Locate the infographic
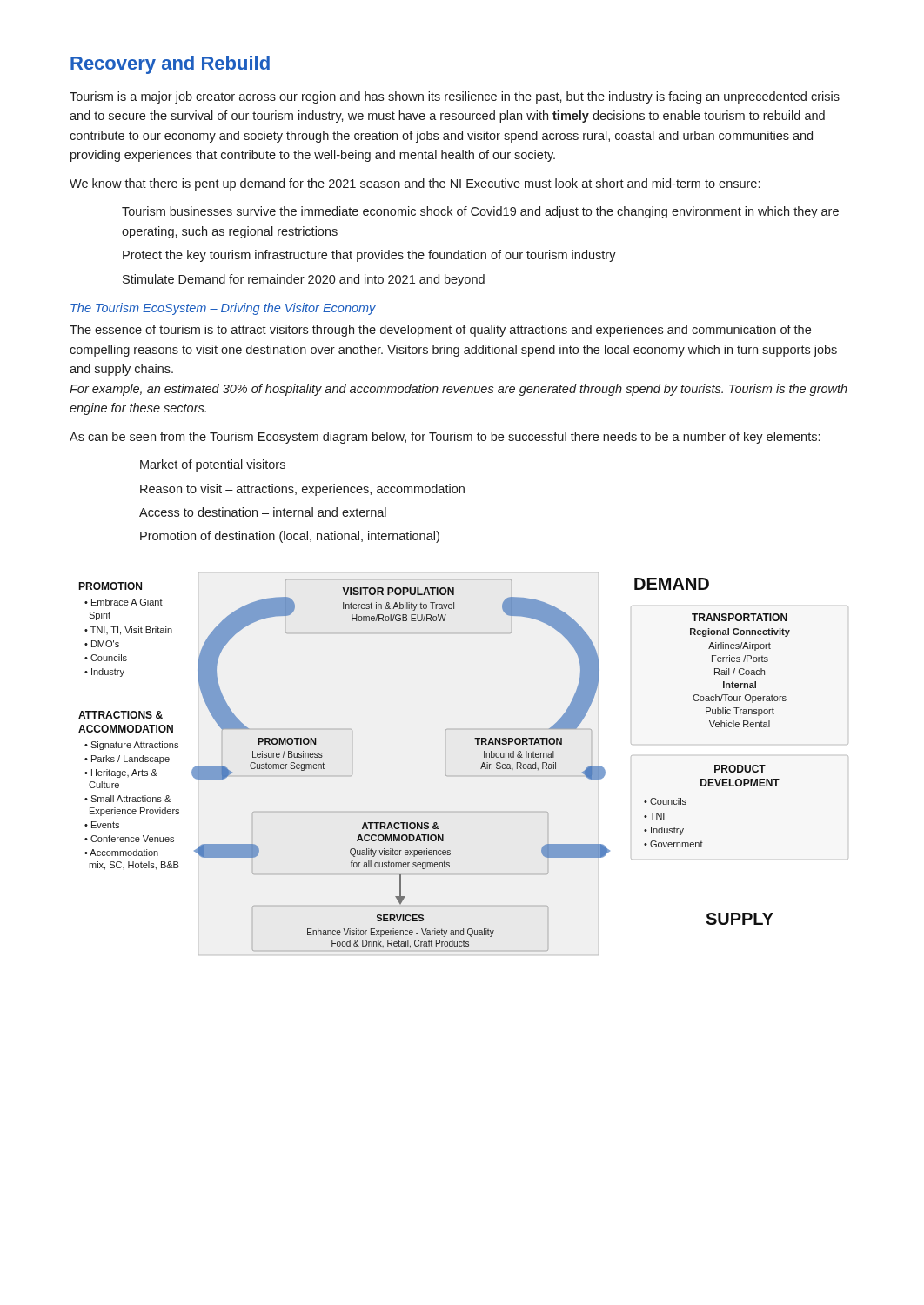924x1305 pixels. tap(462, 764)
